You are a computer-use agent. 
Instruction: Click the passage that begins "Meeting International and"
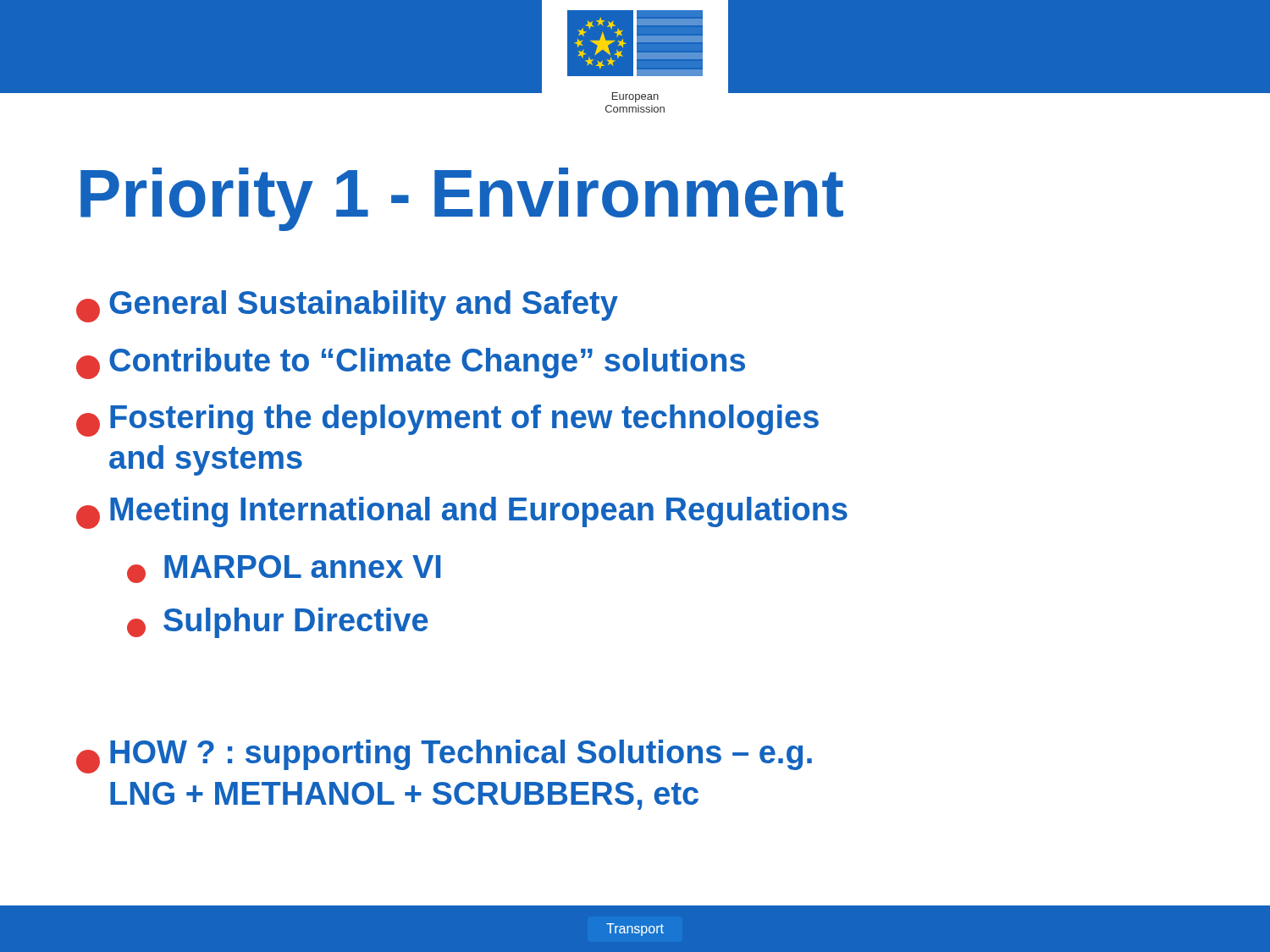[635, 513]
